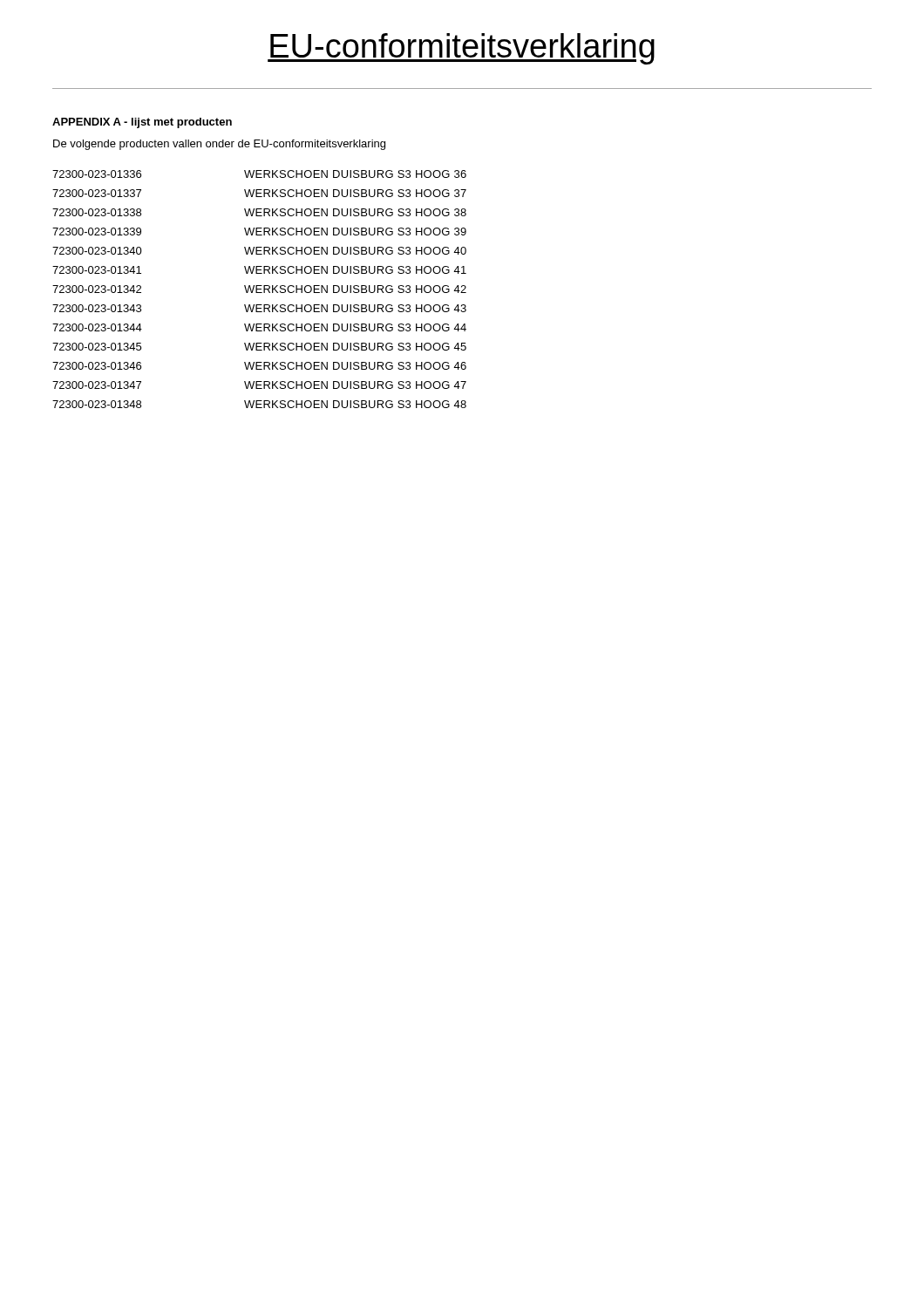Click the passage that begins "72300-023-01346 WERKSCHOEN DUISBURG S3"
The width and height of the screenshot is (924, 1308).
[x=260, y=366]
